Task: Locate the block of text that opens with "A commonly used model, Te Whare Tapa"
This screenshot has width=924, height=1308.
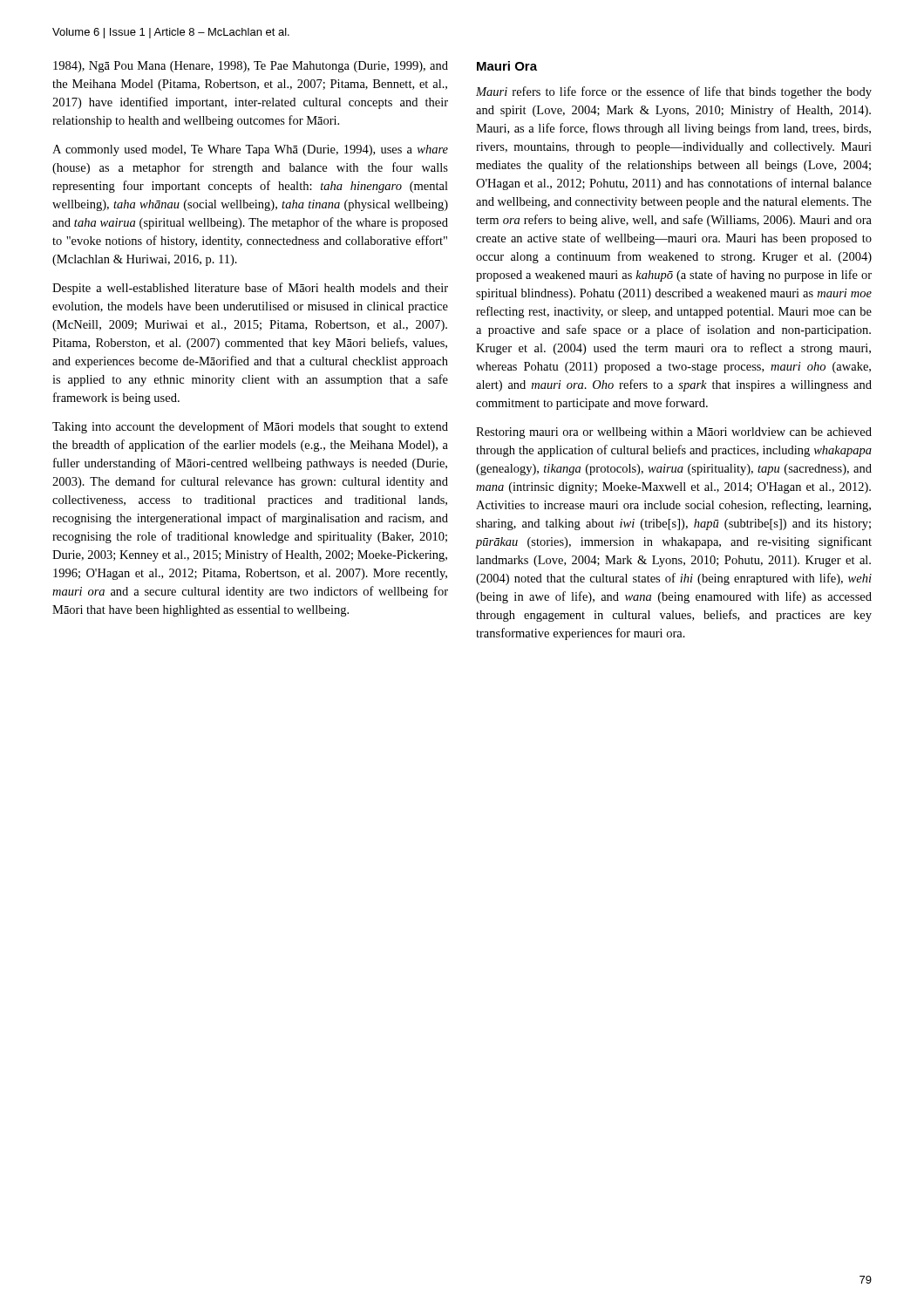Action: point(250,205)
